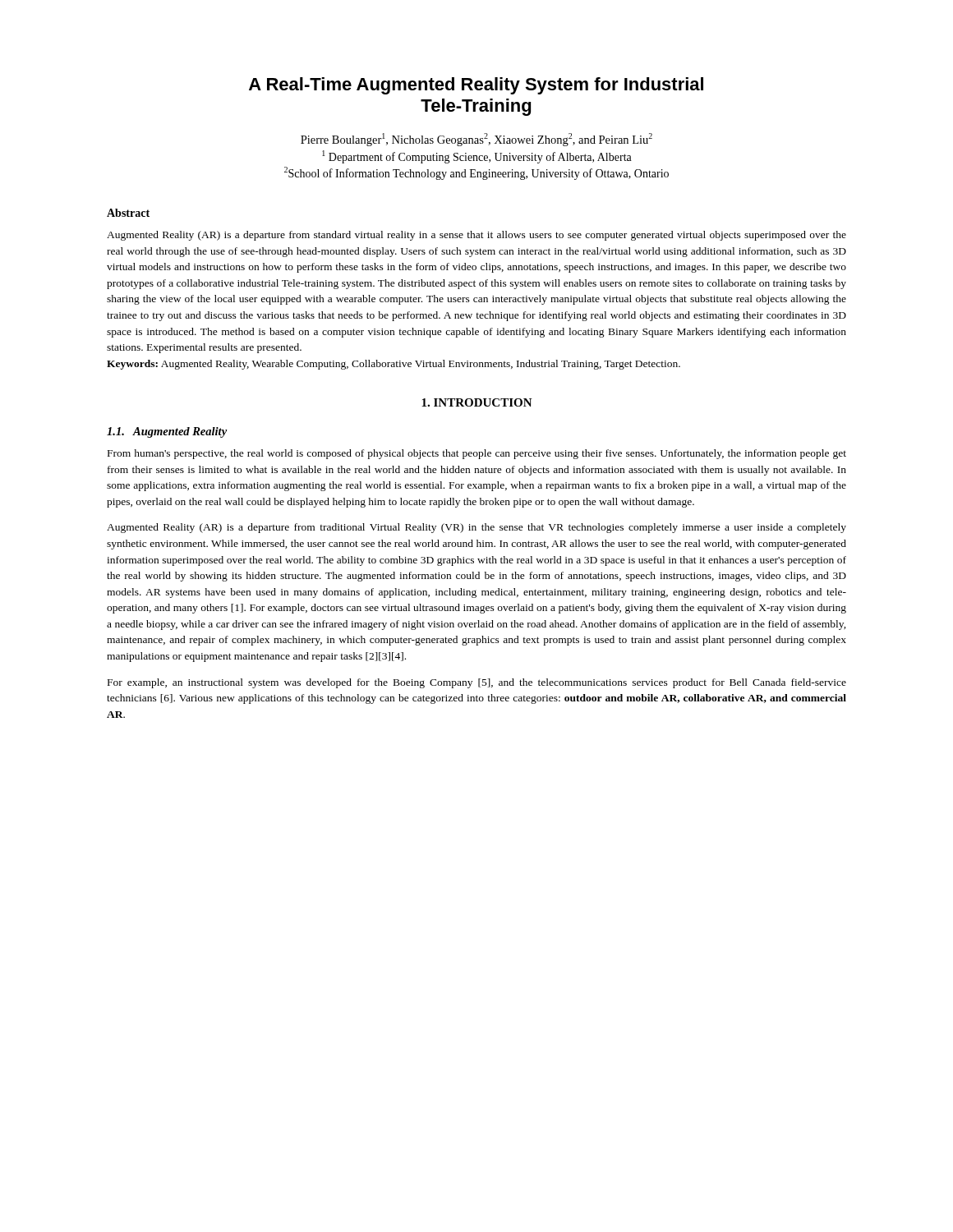Locate the region starting "Pierre Boulanger1, Nicholas Geoganas2, Xiaowei Zhong2, and Peiran"
The image size is (953, 1232).
476,139
